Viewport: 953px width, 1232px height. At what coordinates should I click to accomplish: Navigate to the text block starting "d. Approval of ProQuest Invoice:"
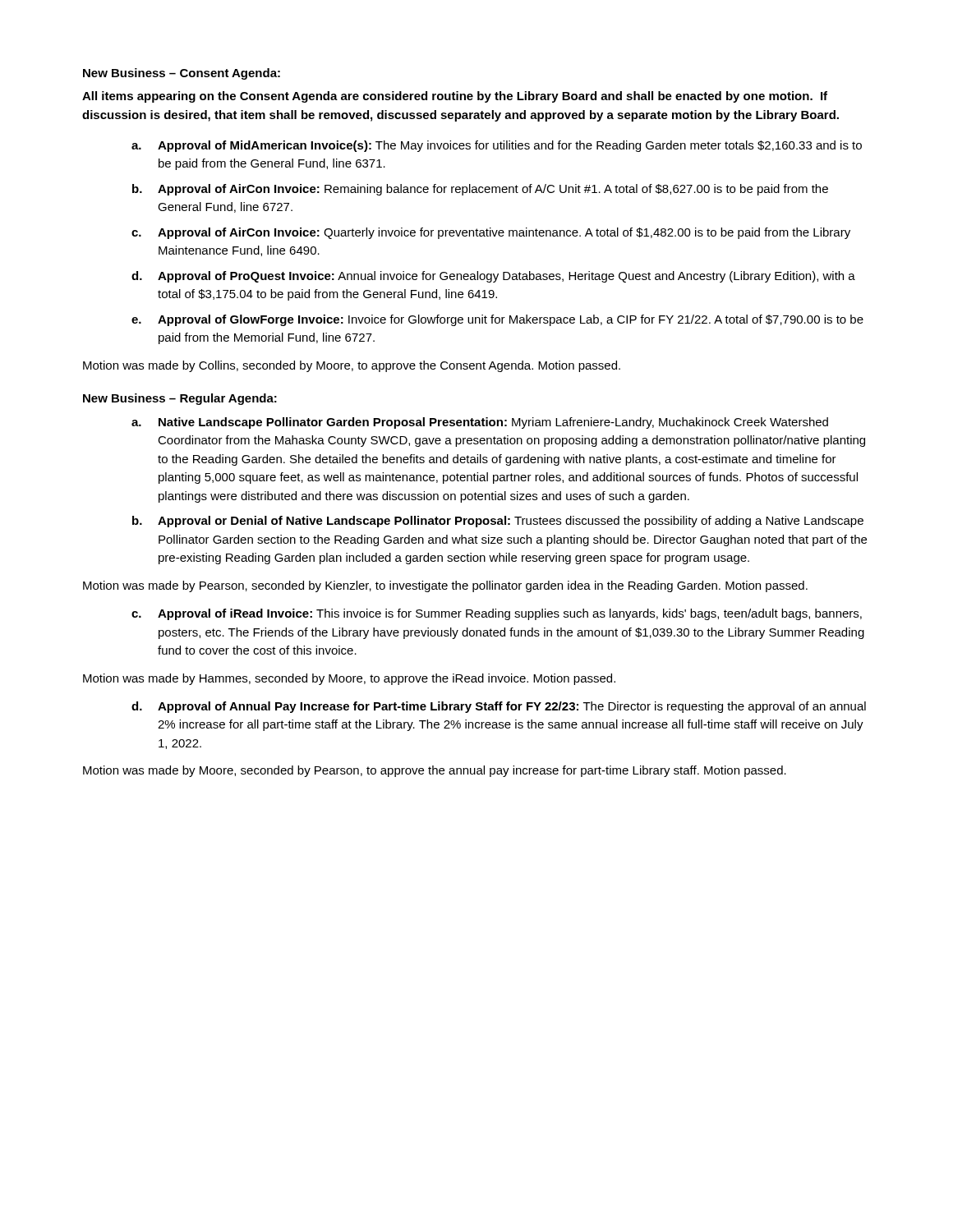pos(501,285)
